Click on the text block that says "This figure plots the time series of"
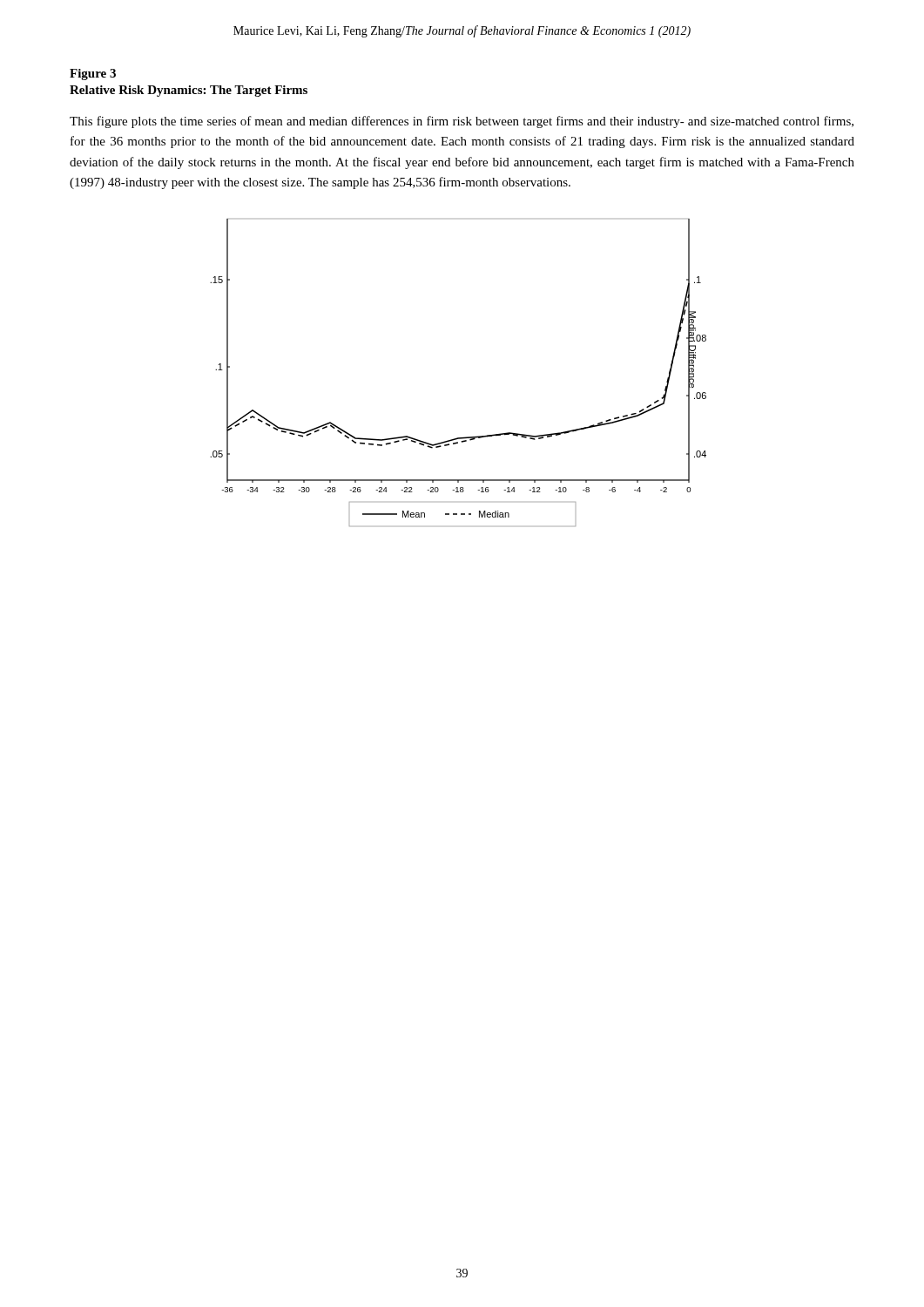This screenshot has height=1307, width=924. pyautogui.click(x=462, y=151)
